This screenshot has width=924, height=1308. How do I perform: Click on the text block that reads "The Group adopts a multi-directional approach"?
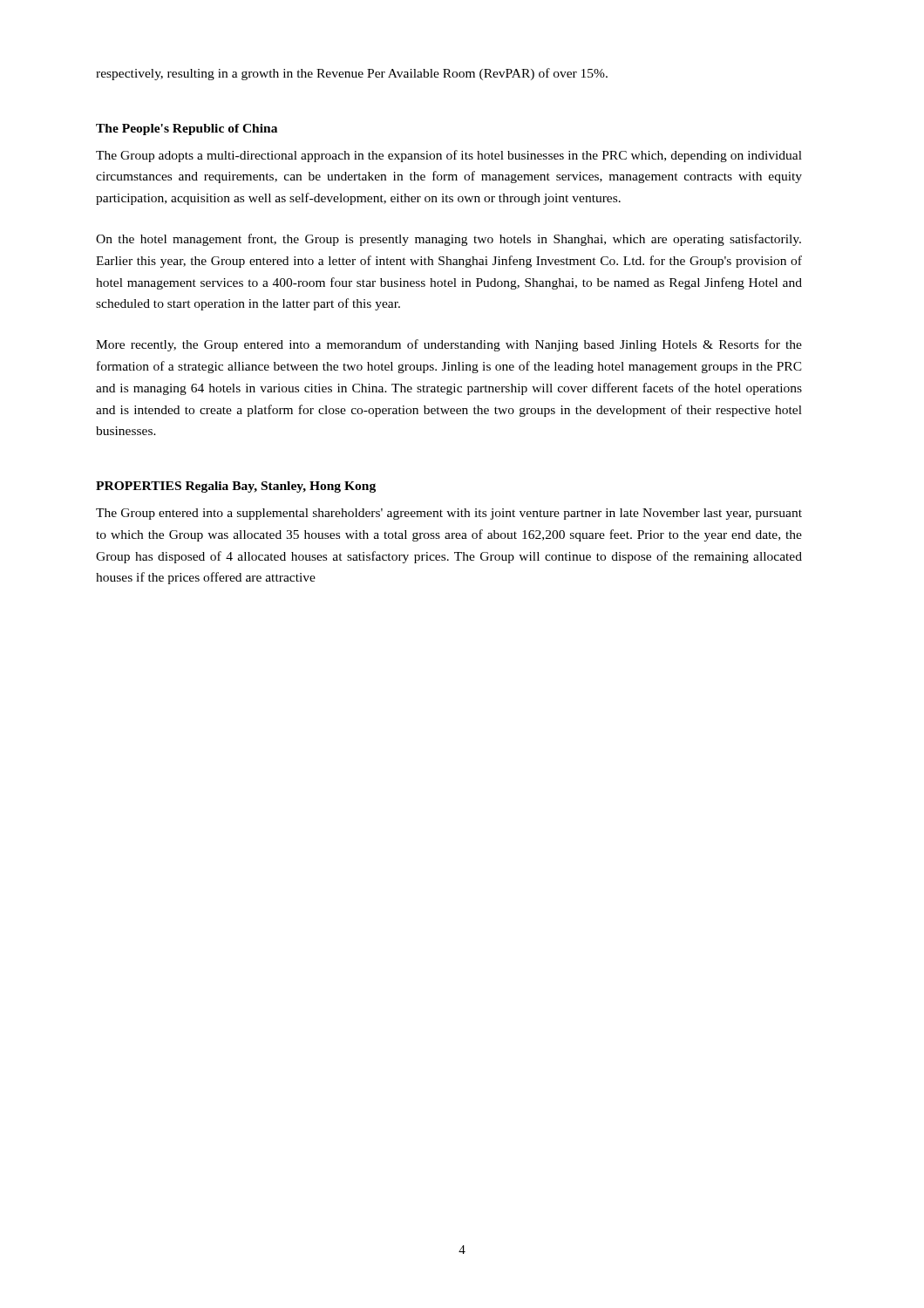pos(449,176)
